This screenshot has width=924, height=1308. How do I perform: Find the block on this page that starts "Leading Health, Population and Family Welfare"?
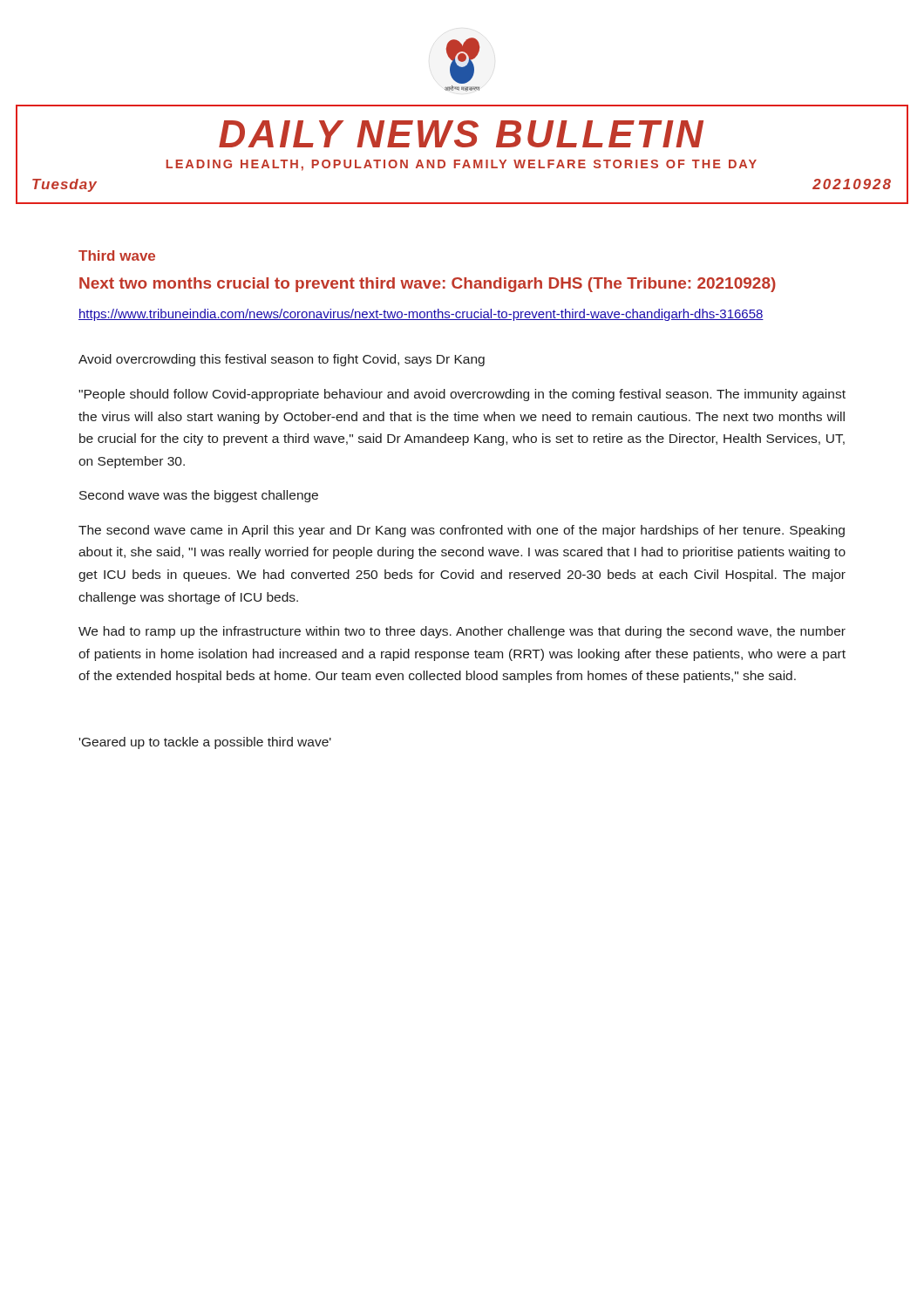[x=462, y=164]
